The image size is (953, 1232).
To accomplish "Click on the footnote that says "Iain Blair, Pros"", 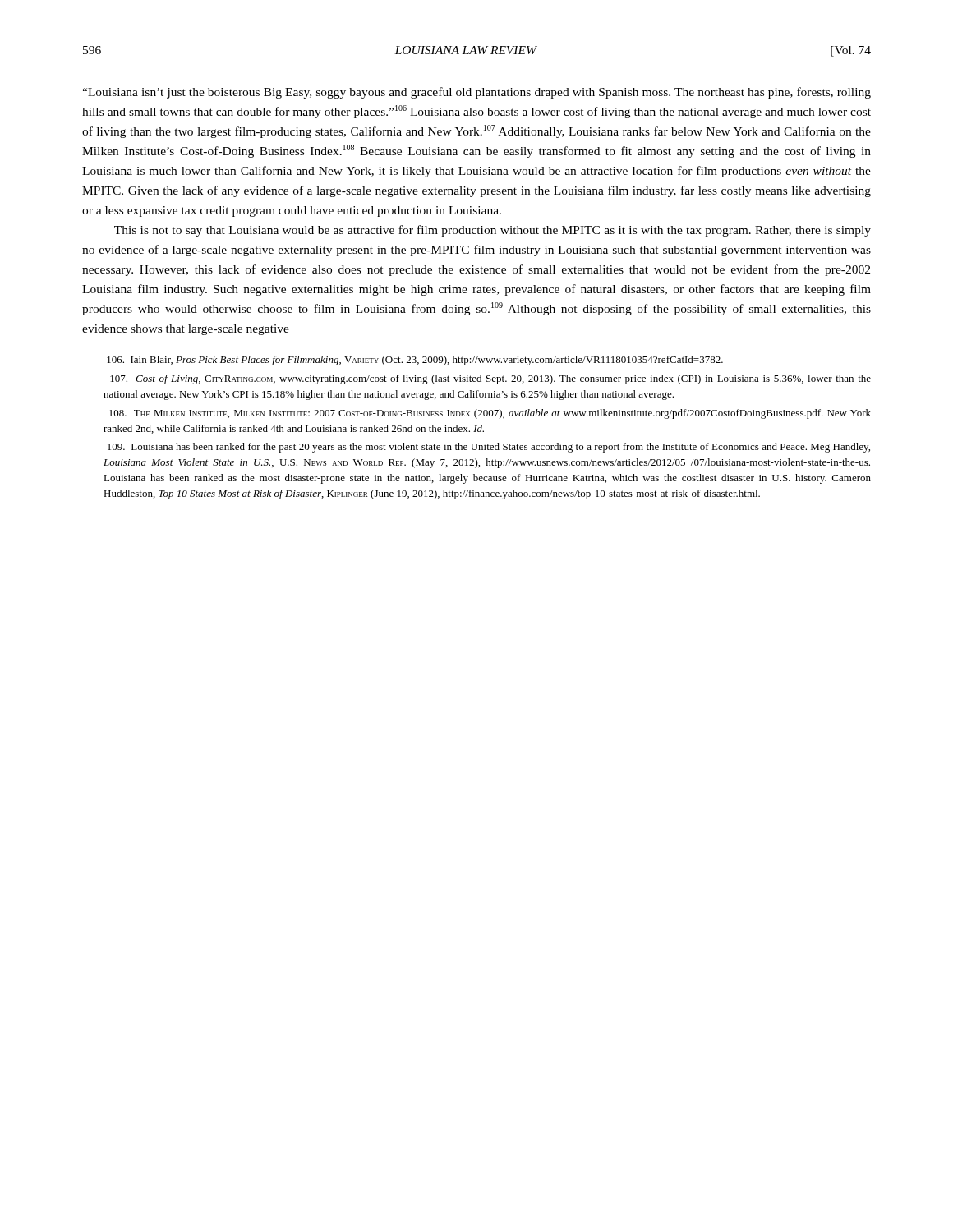I will tap(411, 359).
